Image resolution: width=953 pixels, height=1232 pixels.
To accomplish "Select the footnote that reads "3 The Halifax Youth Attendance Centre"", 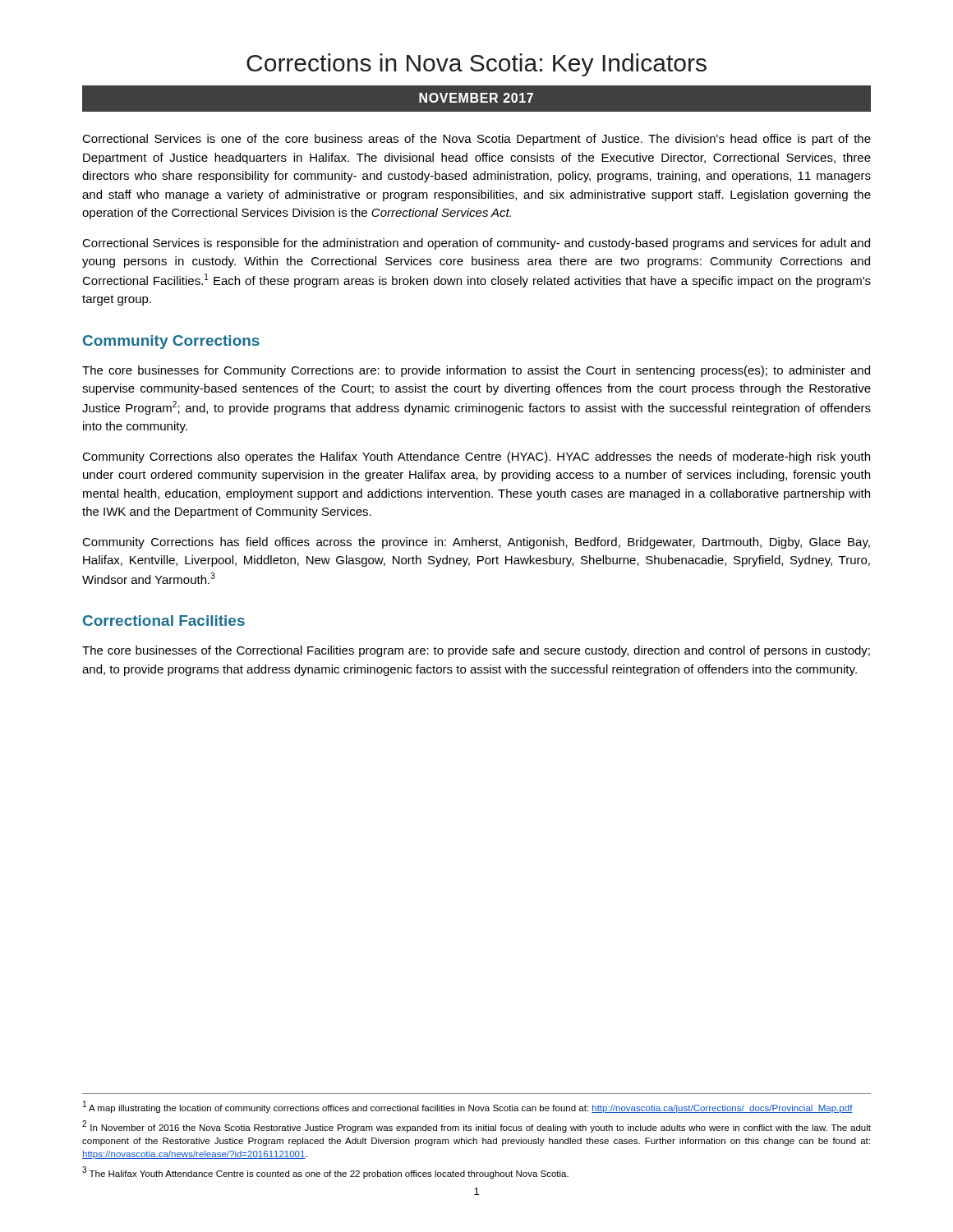I will tap(326, 1172).
